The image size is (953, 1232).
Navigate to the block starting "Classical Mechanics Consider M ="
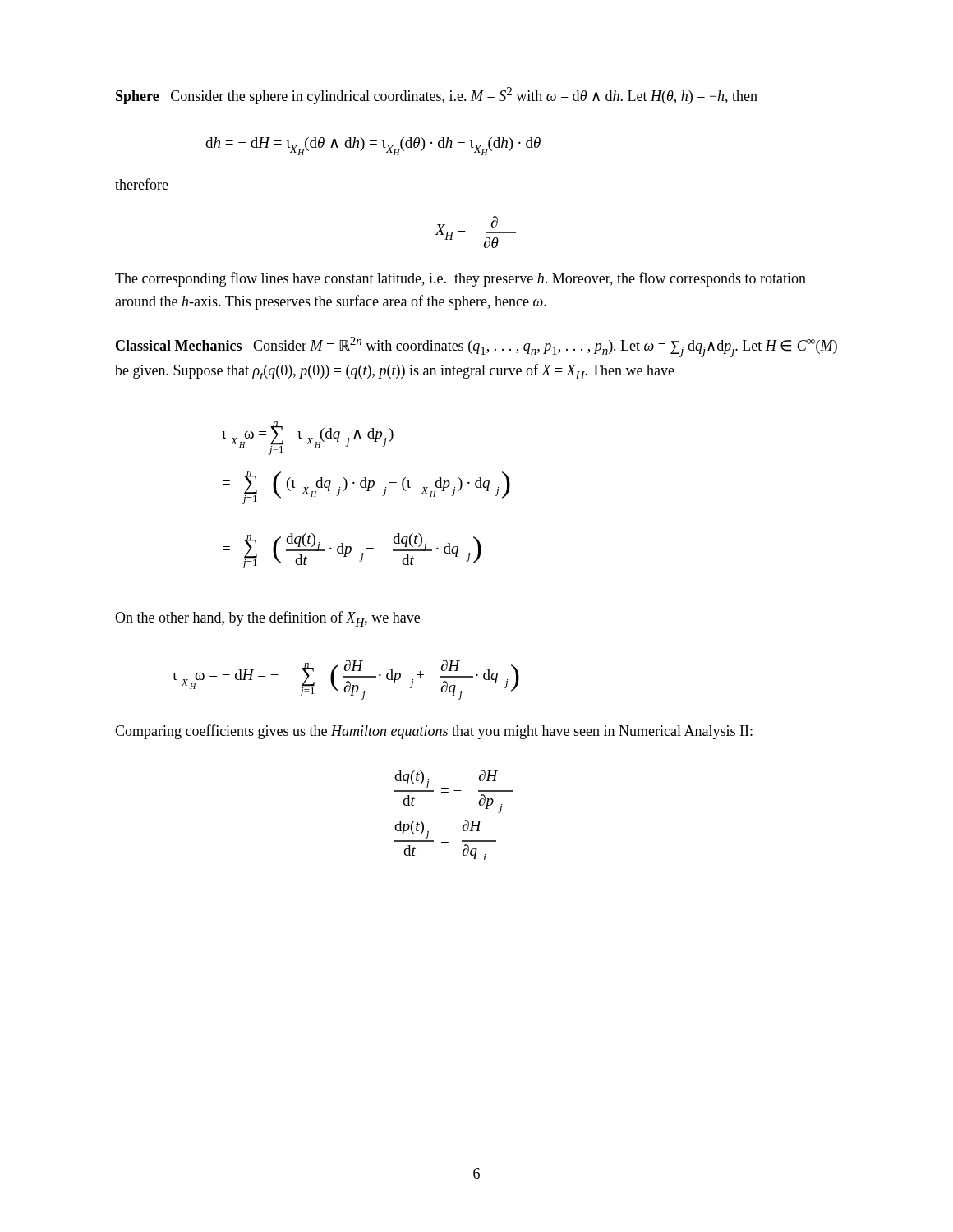click(476, 358)
